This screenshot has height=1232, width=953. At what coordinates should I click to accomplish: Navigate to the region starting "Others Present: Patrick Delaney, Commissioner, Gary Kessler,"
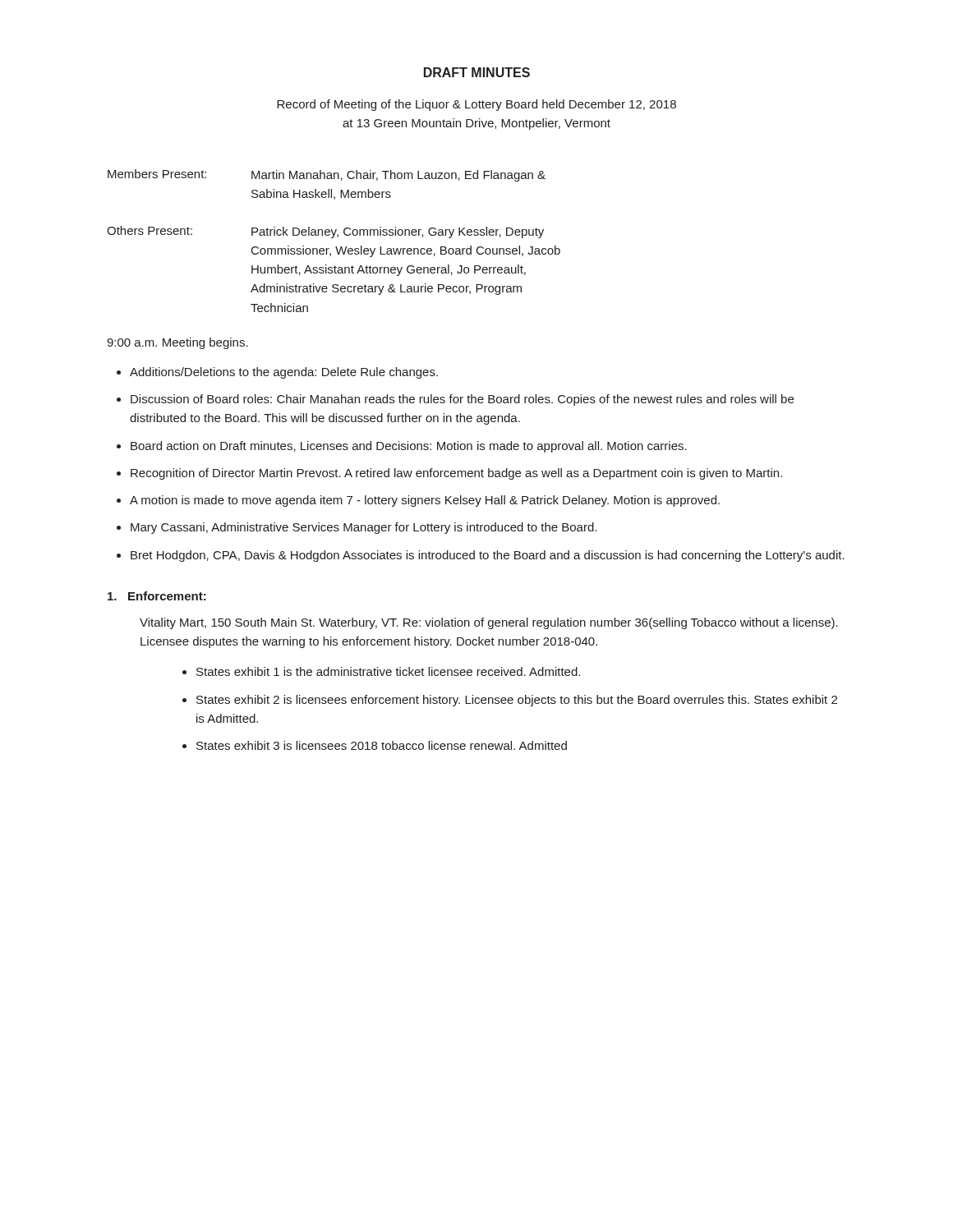click(x=334, y=269)
